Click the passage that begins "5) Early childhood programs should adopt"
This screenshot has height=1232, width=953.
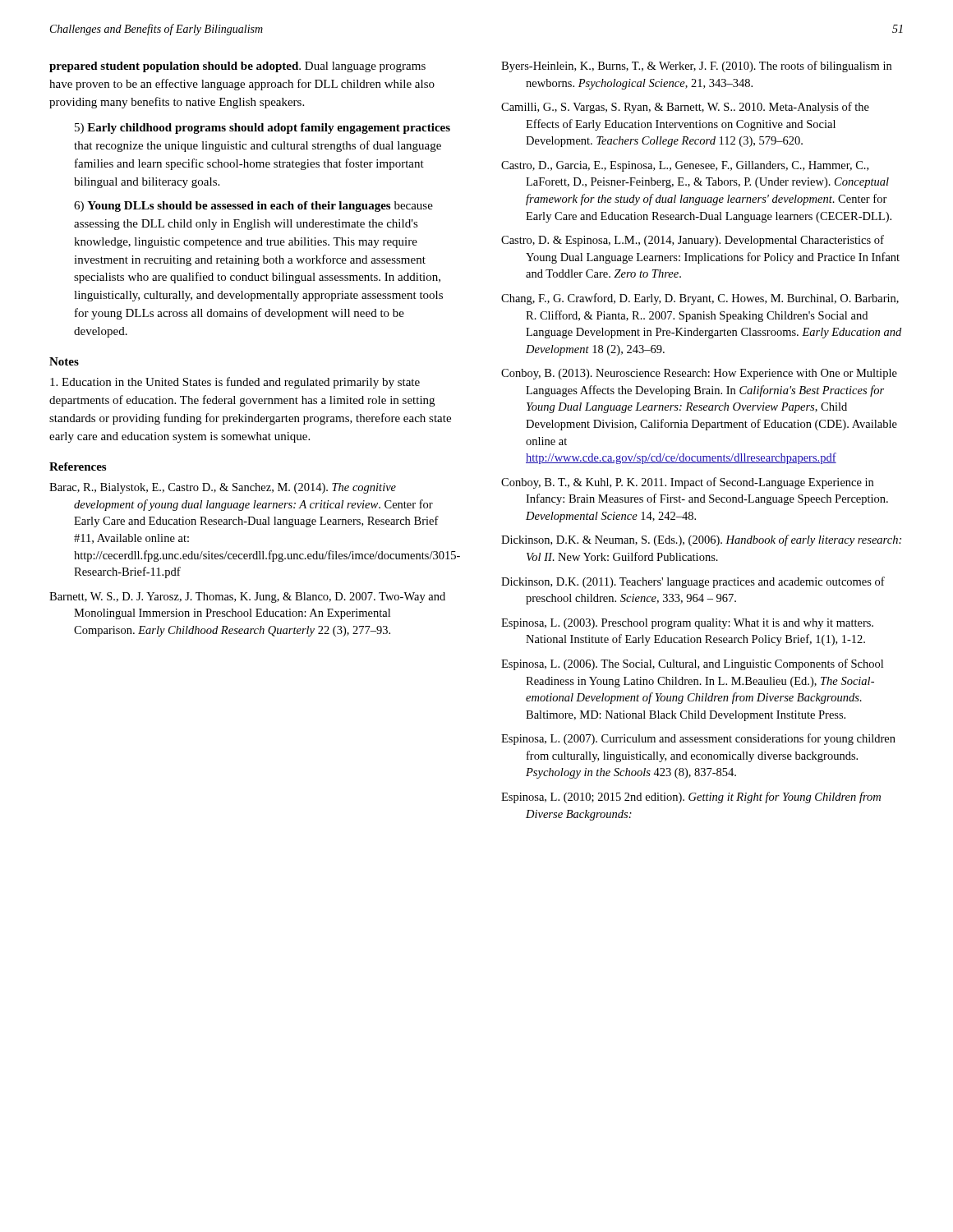click(x=262, y=154)
